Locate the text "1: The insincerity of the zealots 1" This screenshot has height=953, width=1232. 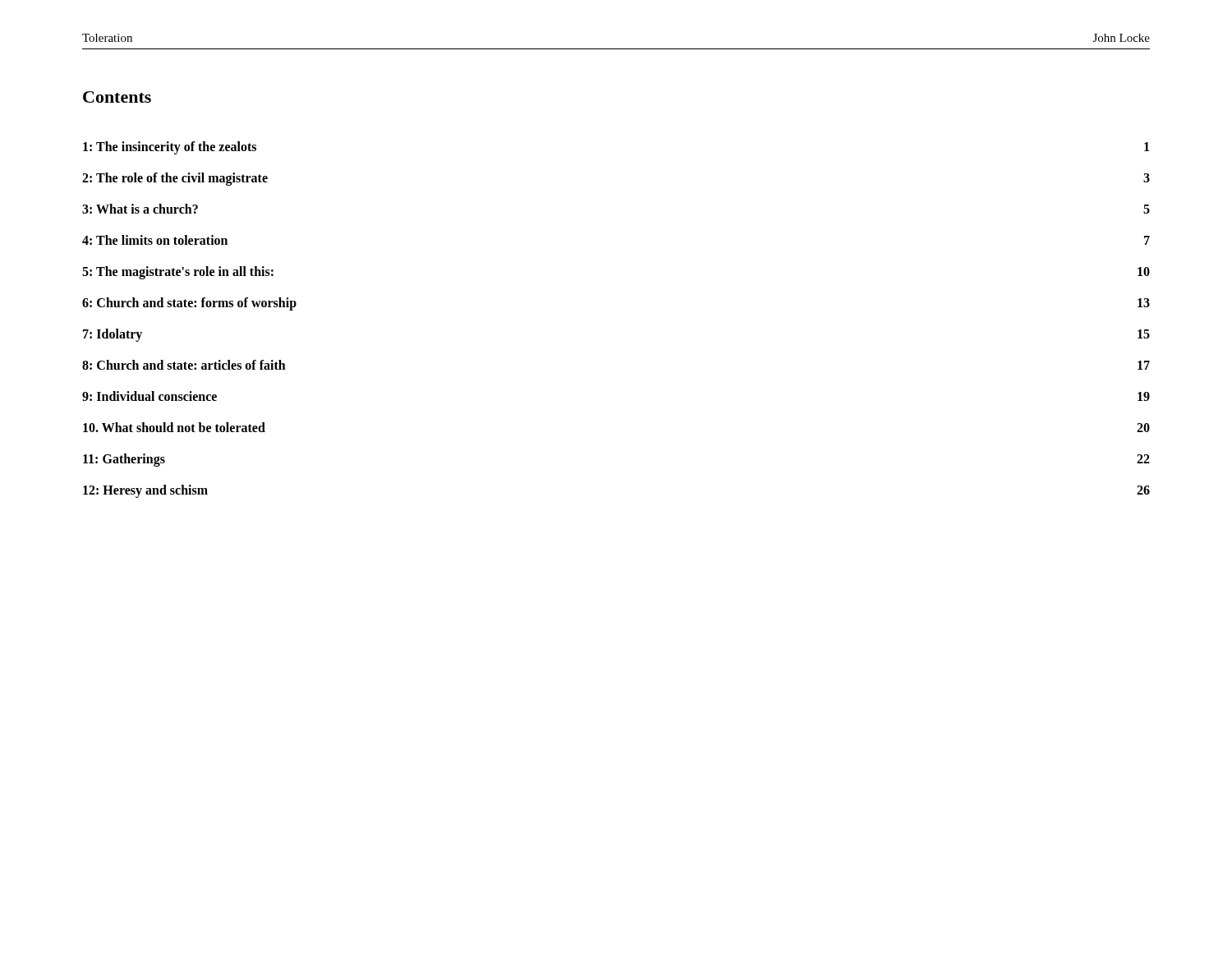tap(175, 147)
